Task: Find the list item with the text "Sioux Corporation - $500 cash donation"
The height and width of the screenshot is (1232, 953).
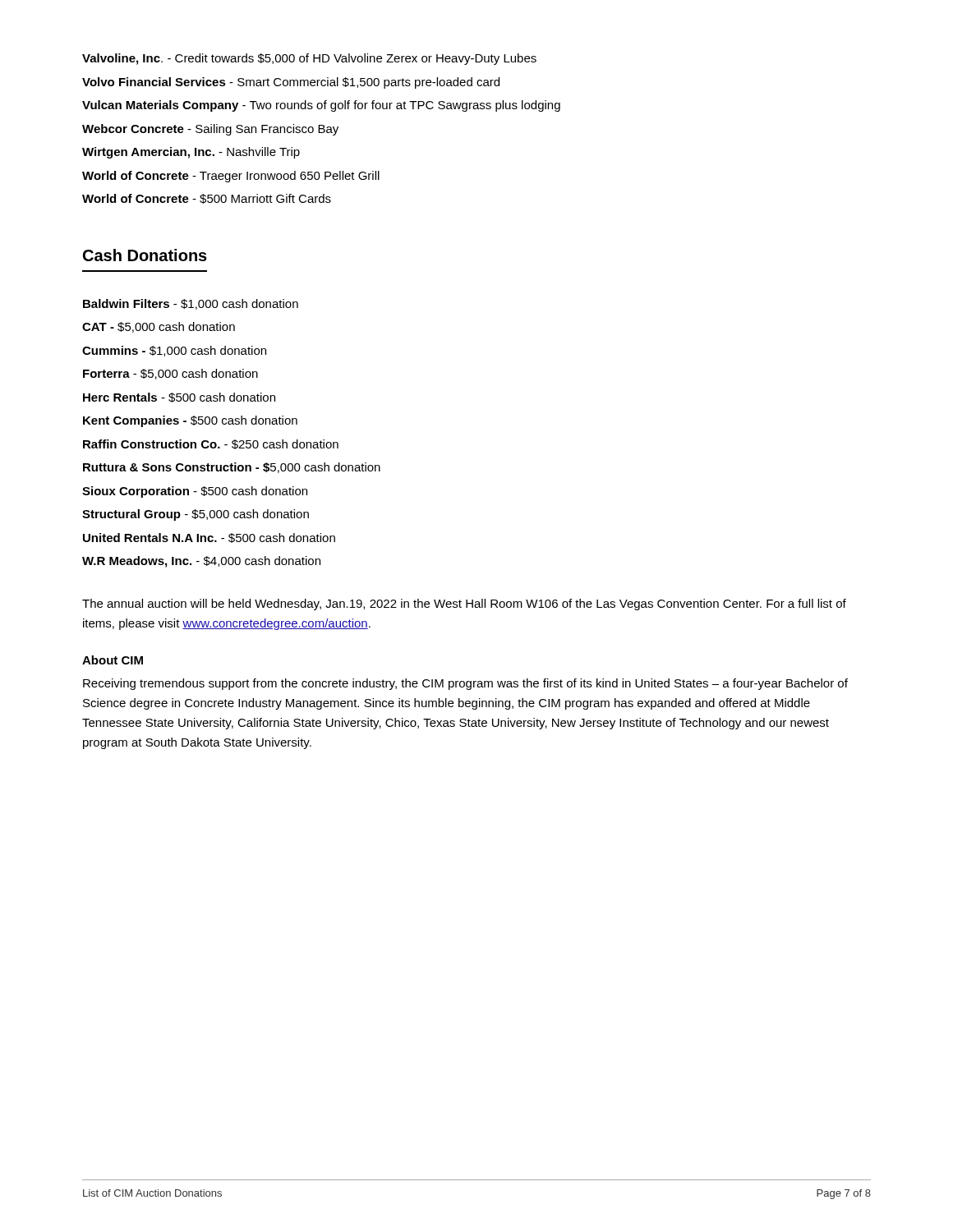Action: [x=195, y=490]
